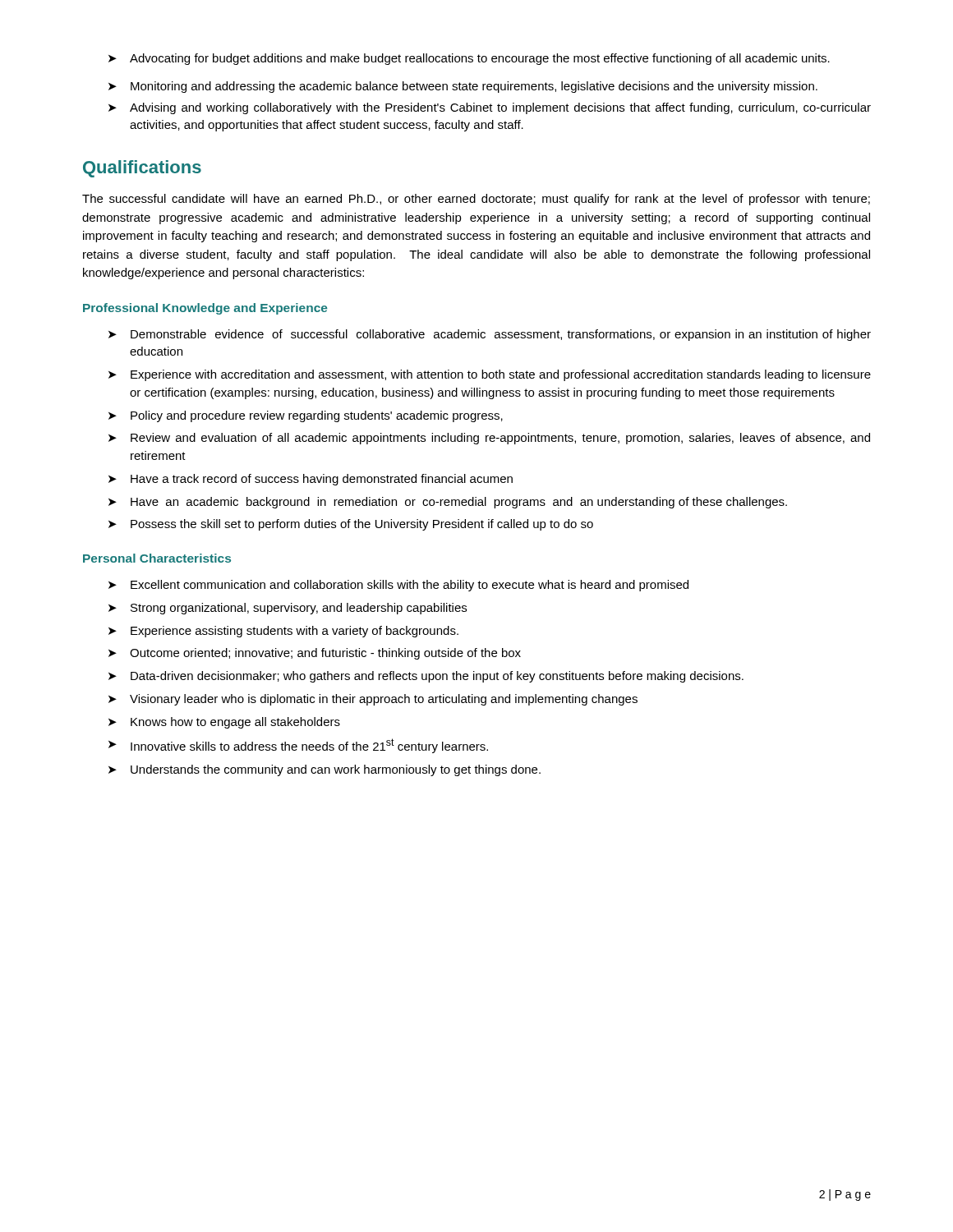Click the passage that begins "➤ Experience assisting students with a variety"

pos(283,632)
